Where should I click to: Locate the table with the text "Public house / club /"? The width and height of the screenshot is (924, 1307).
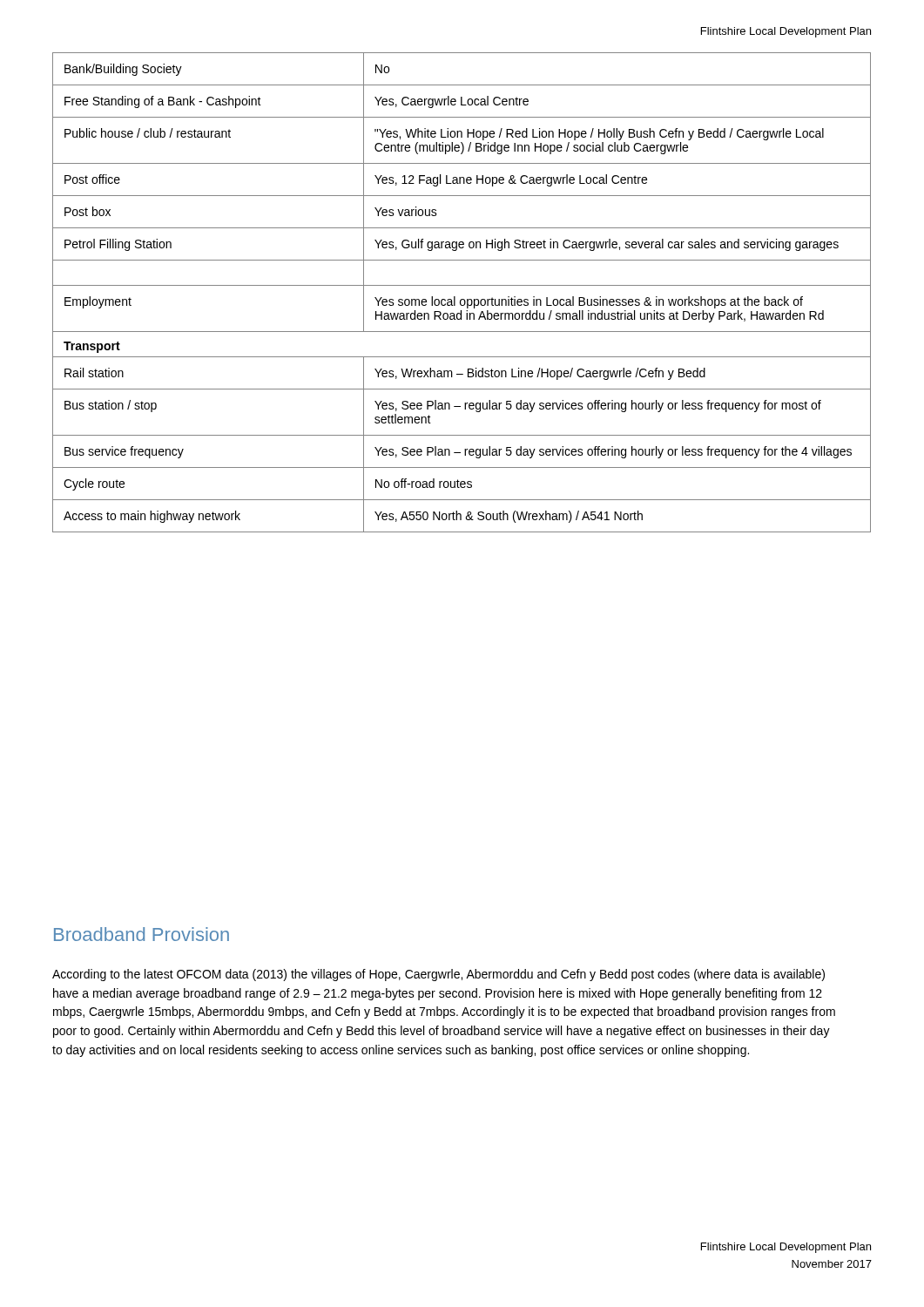coord(462,292)
